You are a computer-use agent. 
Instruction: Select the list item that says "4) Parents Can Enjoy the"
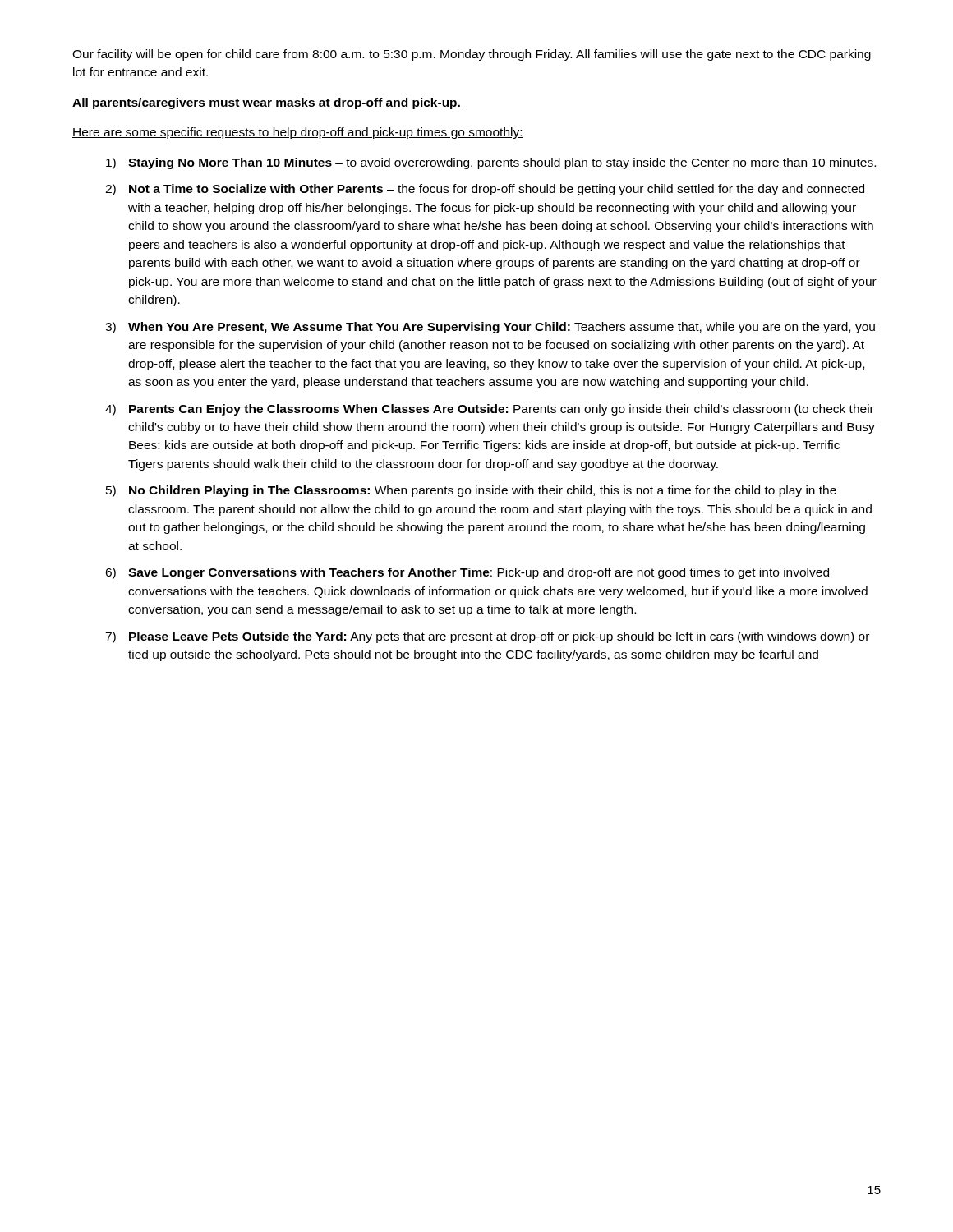pyautogui.click(x=491, y=436)
